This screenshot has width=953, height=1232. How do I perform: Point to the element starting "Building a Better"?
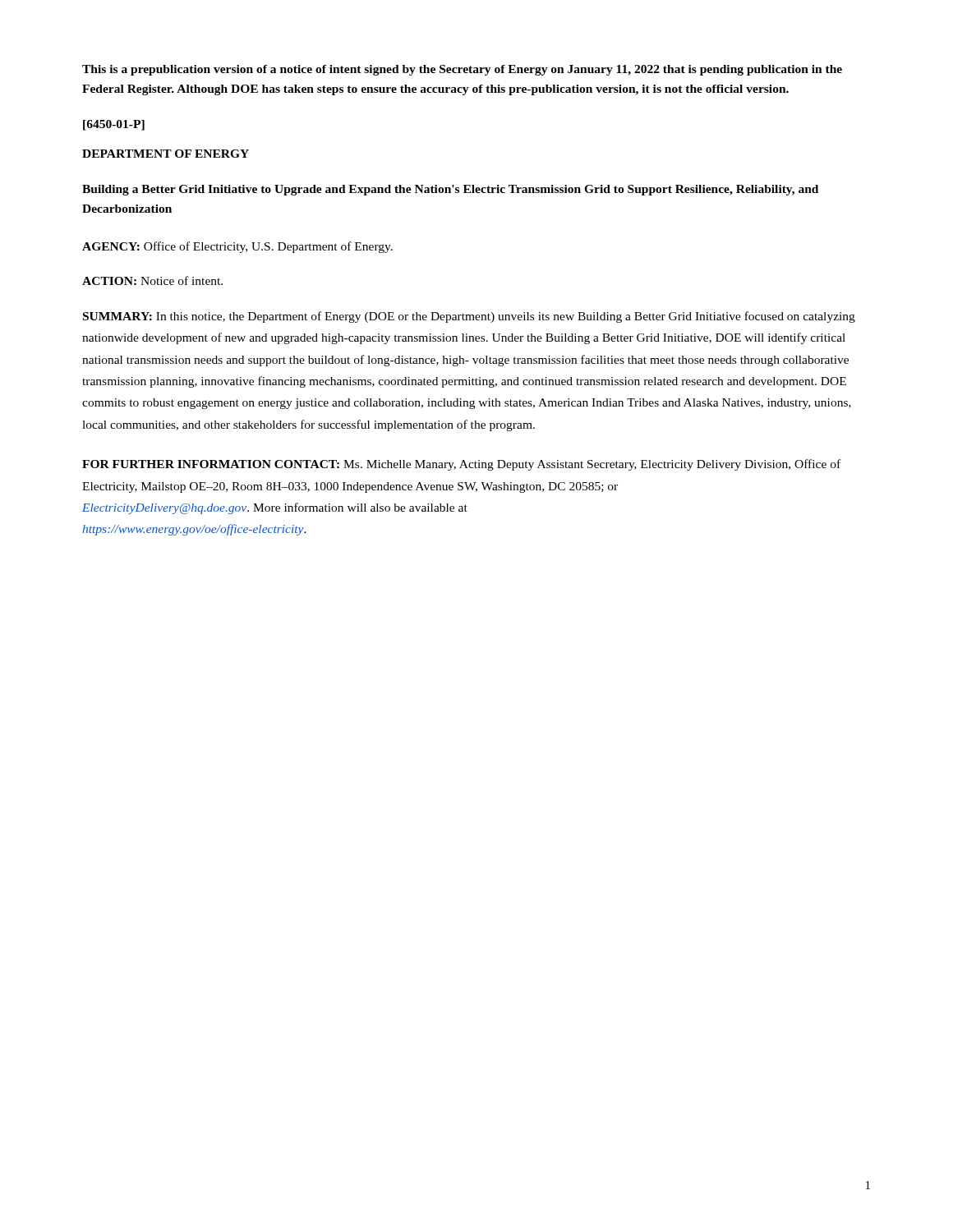tap(450, 198)
